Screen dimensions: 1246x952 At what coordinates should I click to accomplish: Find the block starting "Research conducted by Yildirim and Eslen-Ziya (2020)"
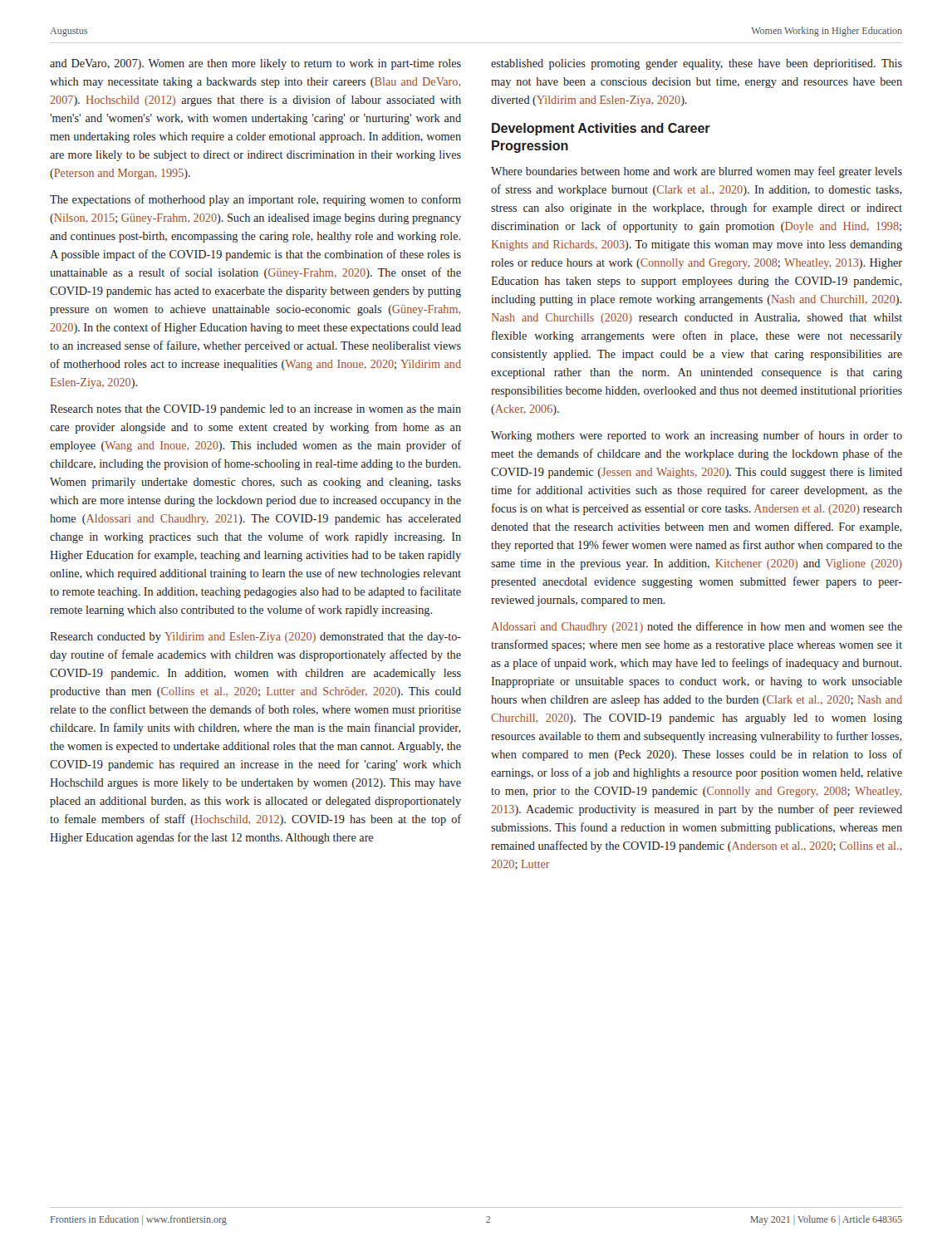coord(255,737)
